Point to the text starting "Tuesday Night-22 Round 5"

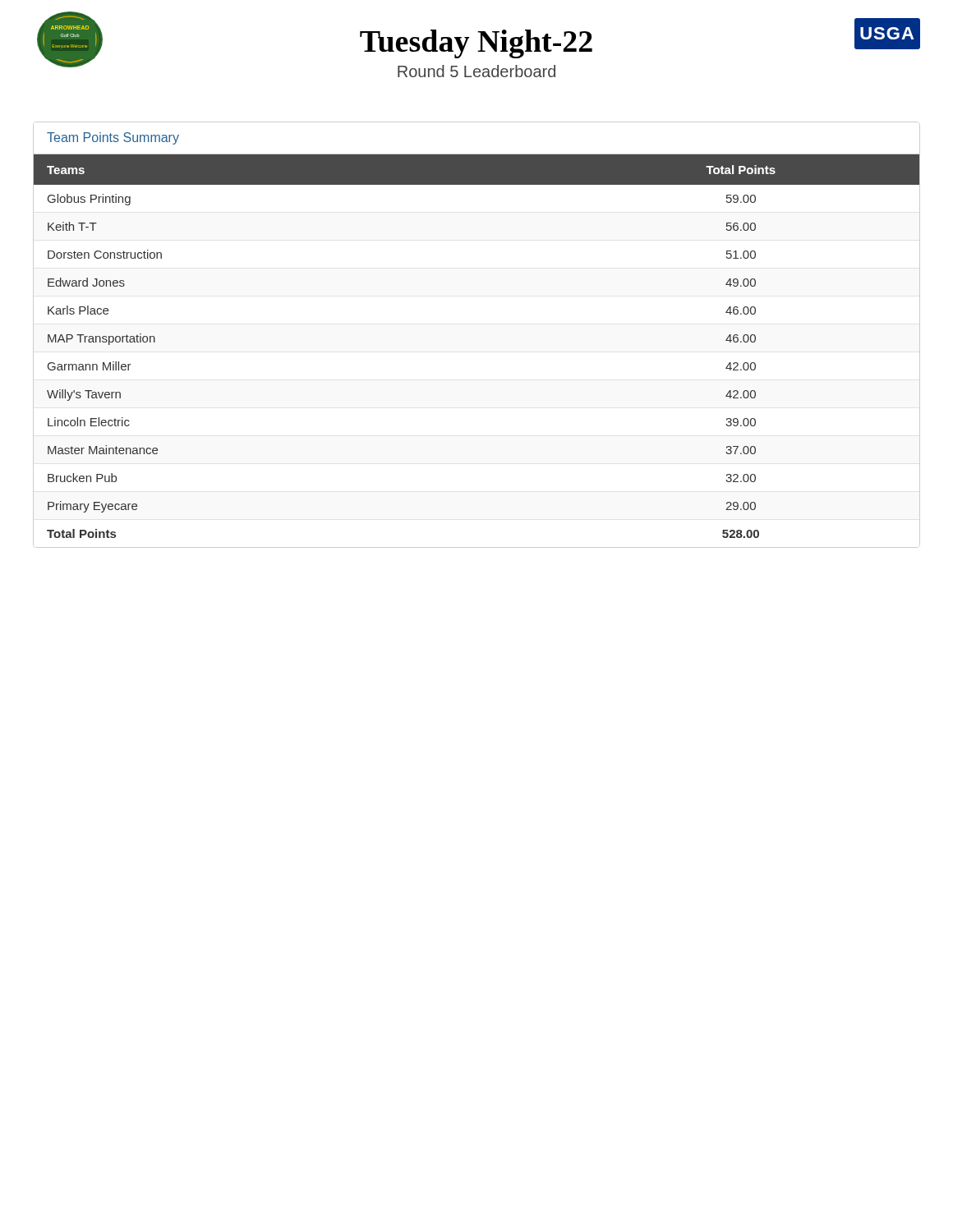coord(476,52)
